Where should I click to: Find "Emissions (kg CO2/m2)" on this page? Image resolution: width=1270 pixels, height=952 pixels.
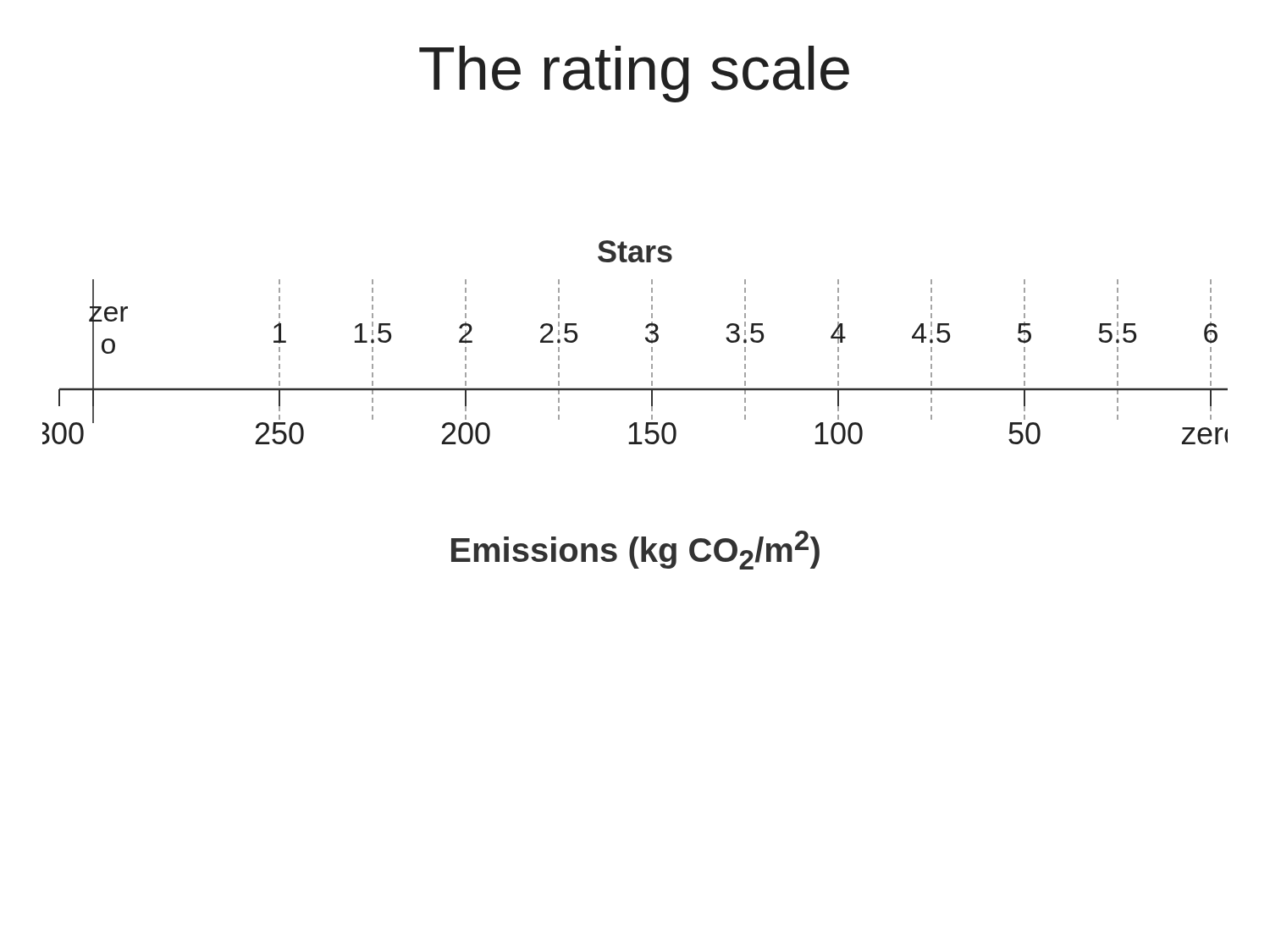click(x=635, y=550)
